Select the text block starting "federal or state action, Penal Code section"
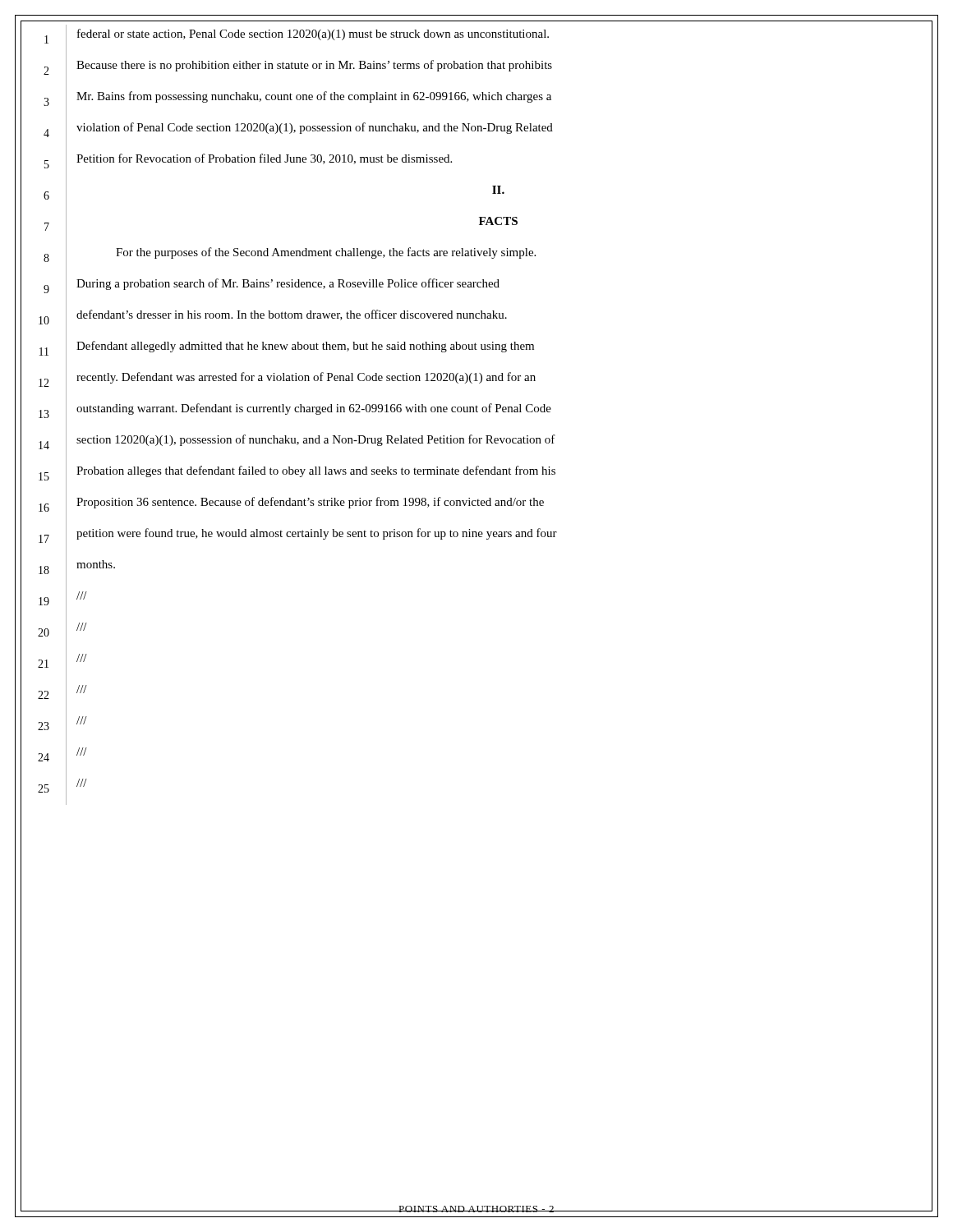This screenshot has width=953, height=1232. [x=313, y=34]
